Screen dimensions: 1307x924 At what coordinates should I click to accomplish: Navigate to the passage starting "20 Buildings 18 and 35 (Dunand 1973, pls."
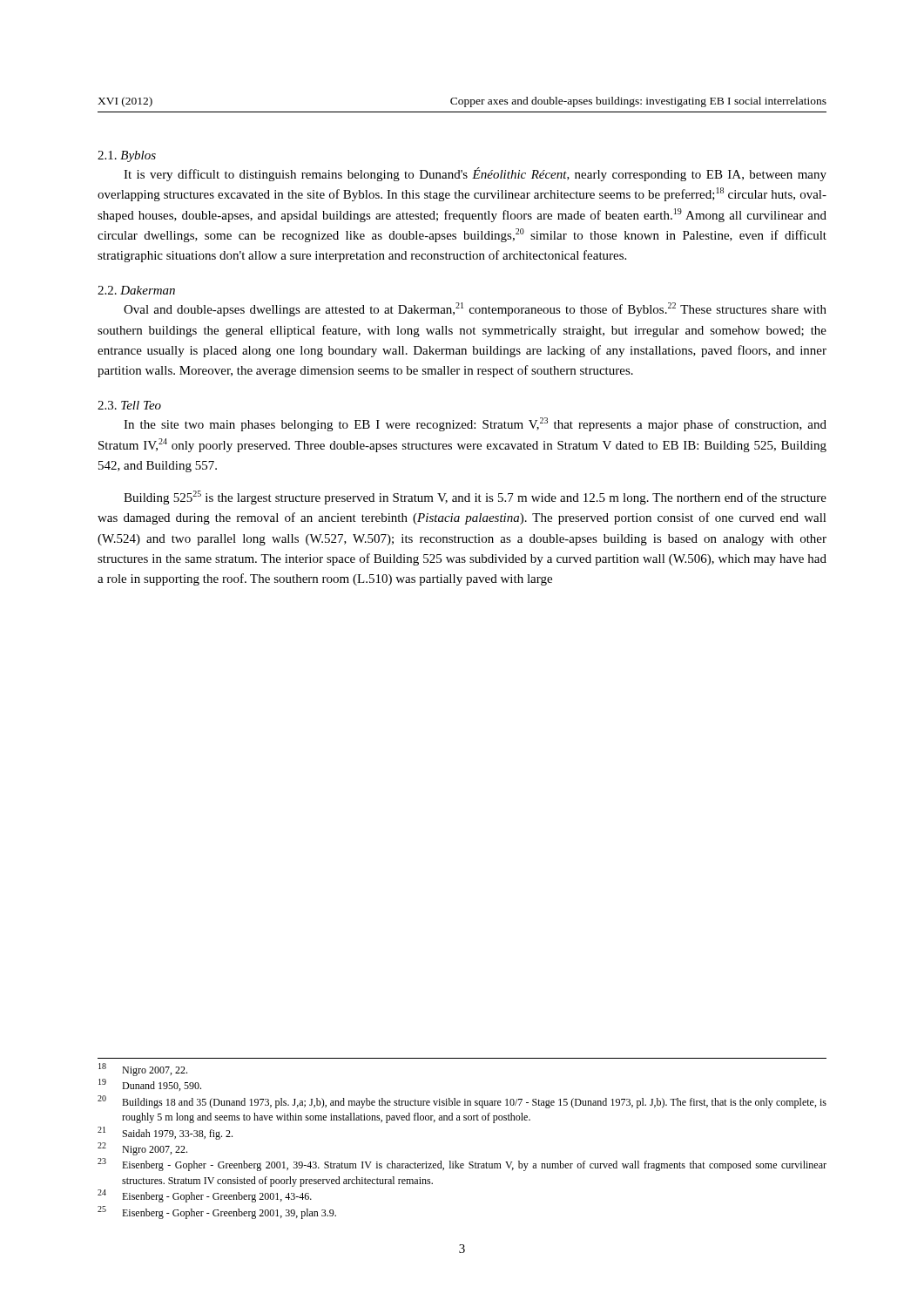tap(462, 1110)
